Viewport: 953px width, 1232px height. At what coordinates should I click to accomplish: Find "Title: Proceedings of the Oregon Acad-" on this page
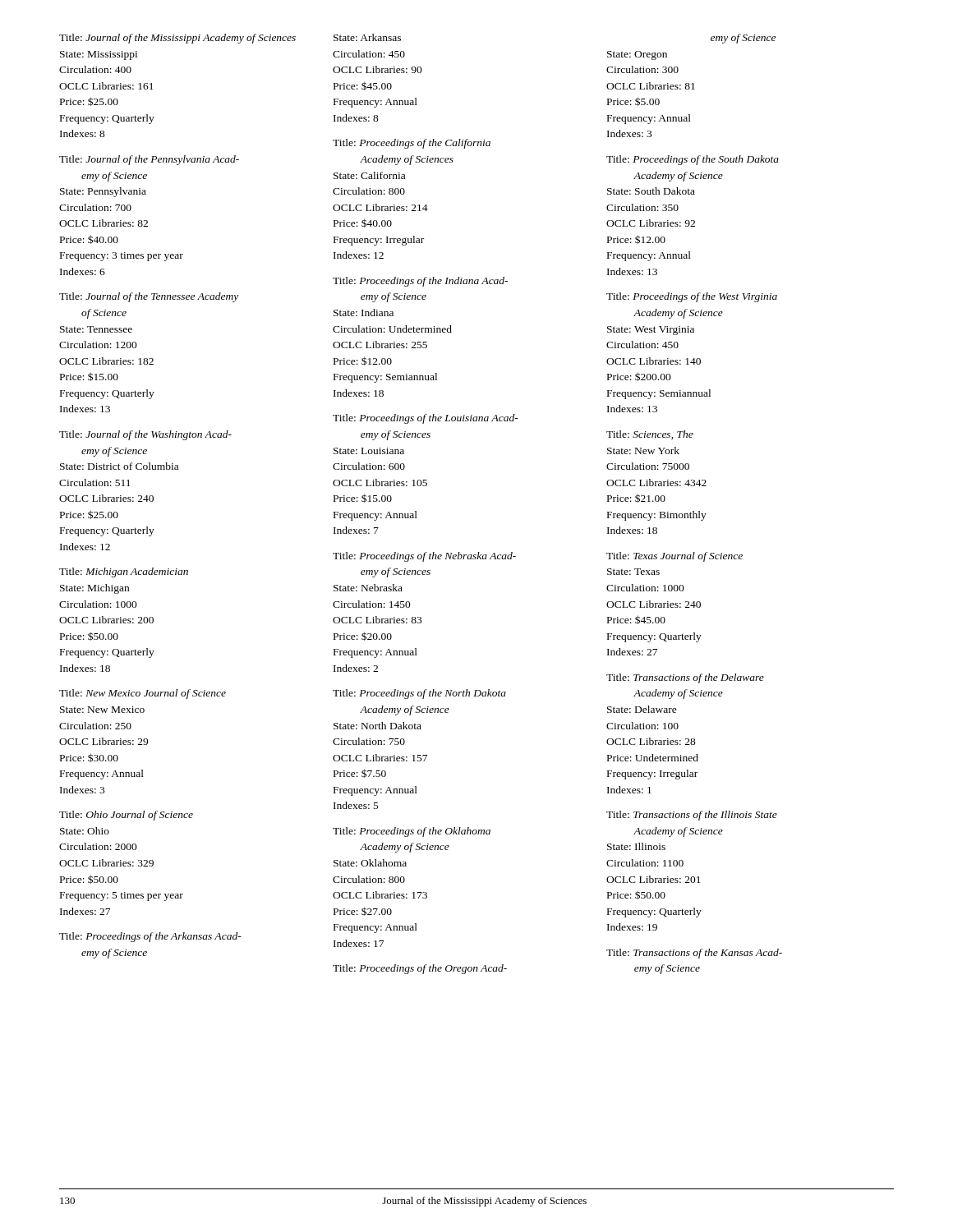(x=464, y=968)
